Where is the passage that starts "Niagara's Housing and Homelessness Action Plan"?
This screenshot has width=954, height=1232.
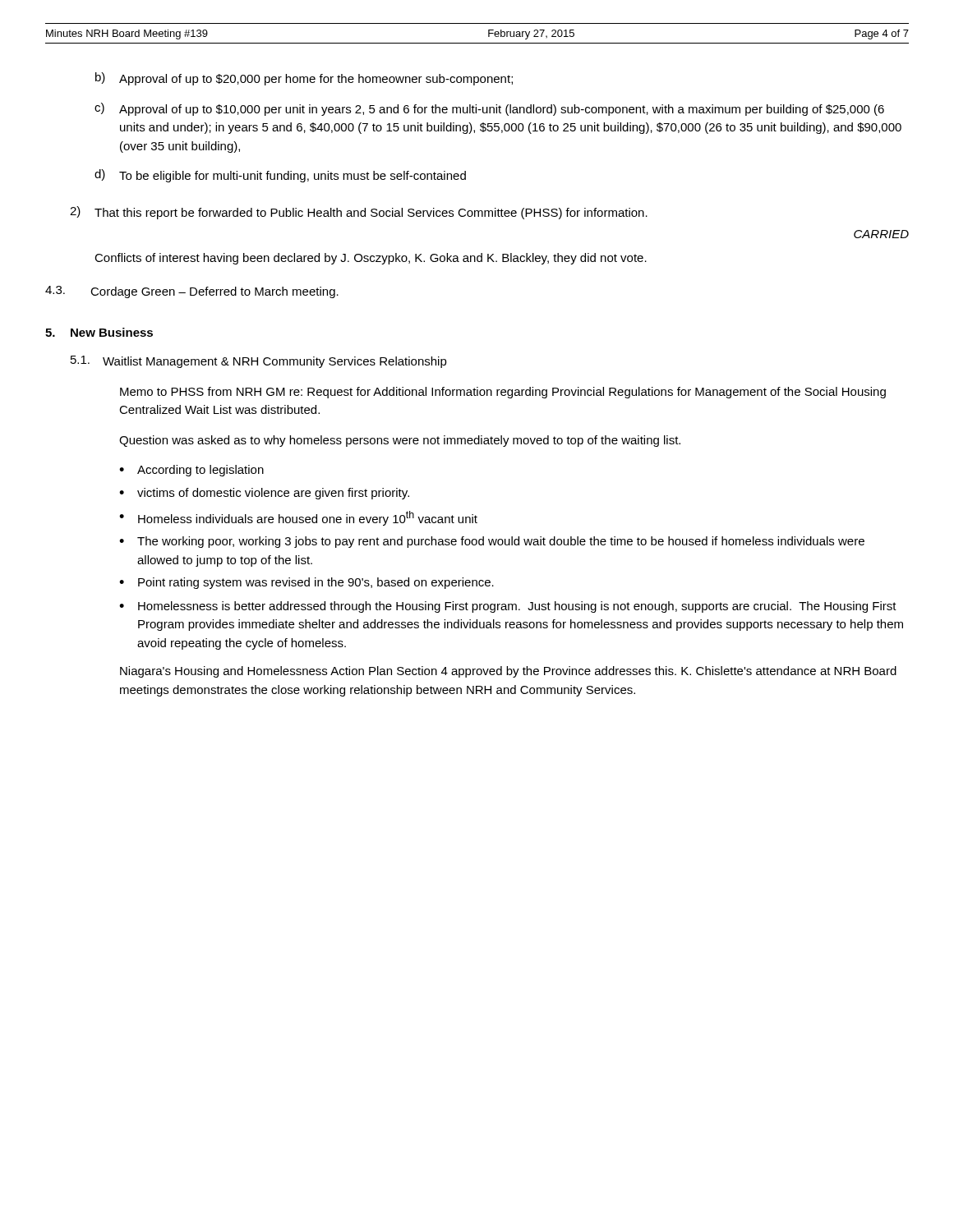pos(508,680)
